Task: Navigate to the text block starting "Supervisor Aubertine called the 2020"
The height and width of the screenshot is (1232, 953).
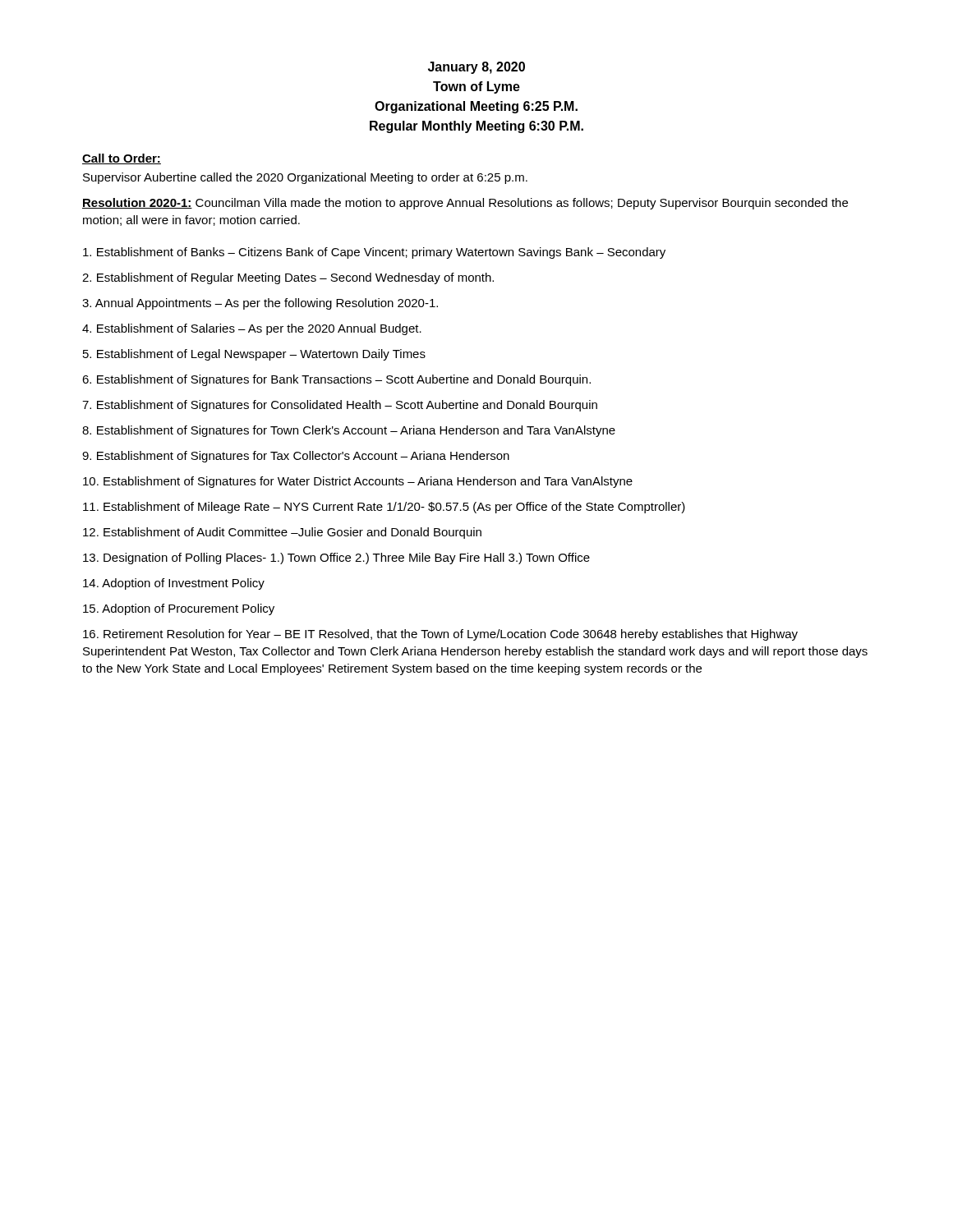Action: pyautogui.click(x=305, y=177)
